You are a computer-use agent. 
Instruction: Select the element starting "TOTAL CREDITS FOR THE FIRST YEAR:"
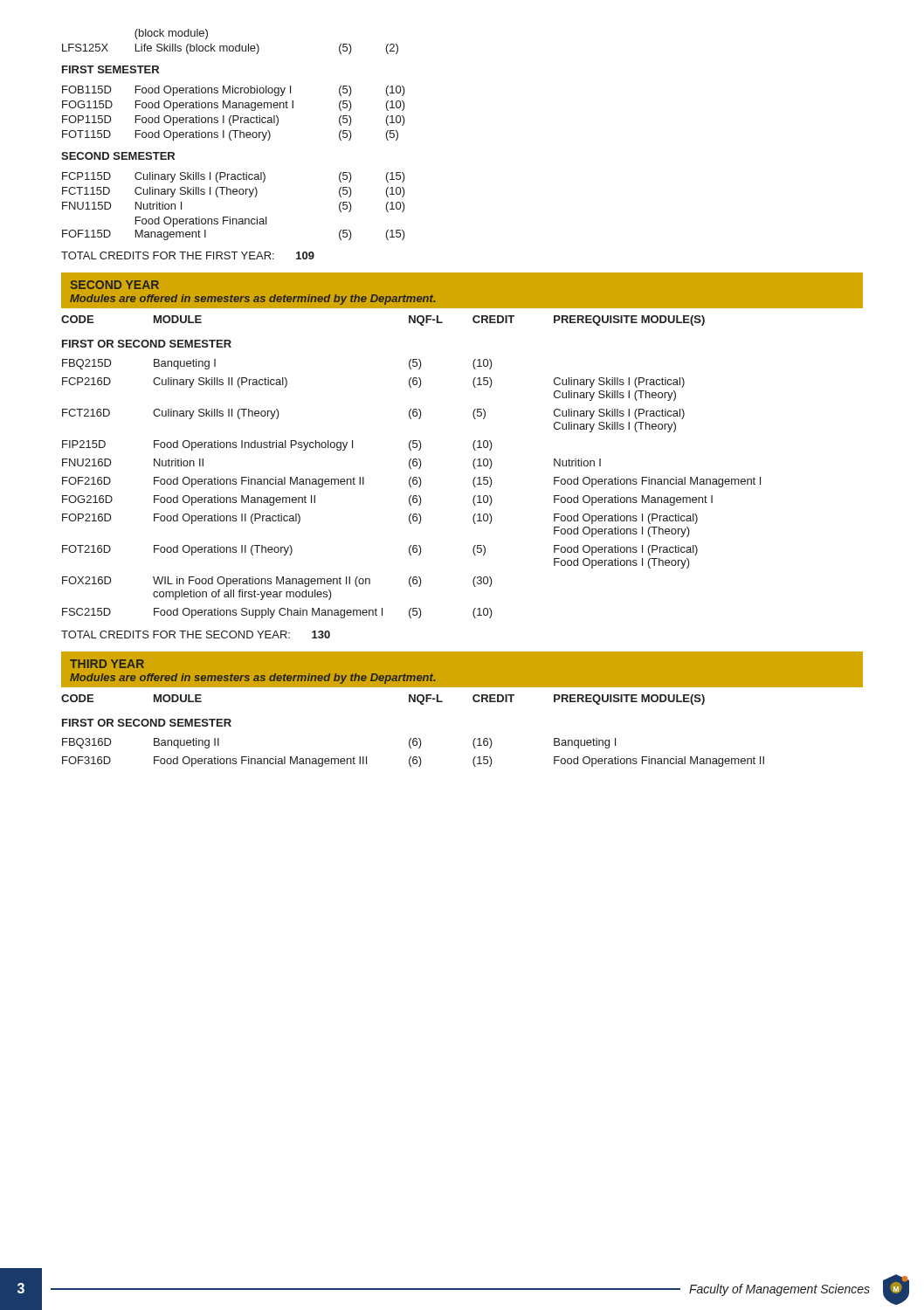[188, 255]
